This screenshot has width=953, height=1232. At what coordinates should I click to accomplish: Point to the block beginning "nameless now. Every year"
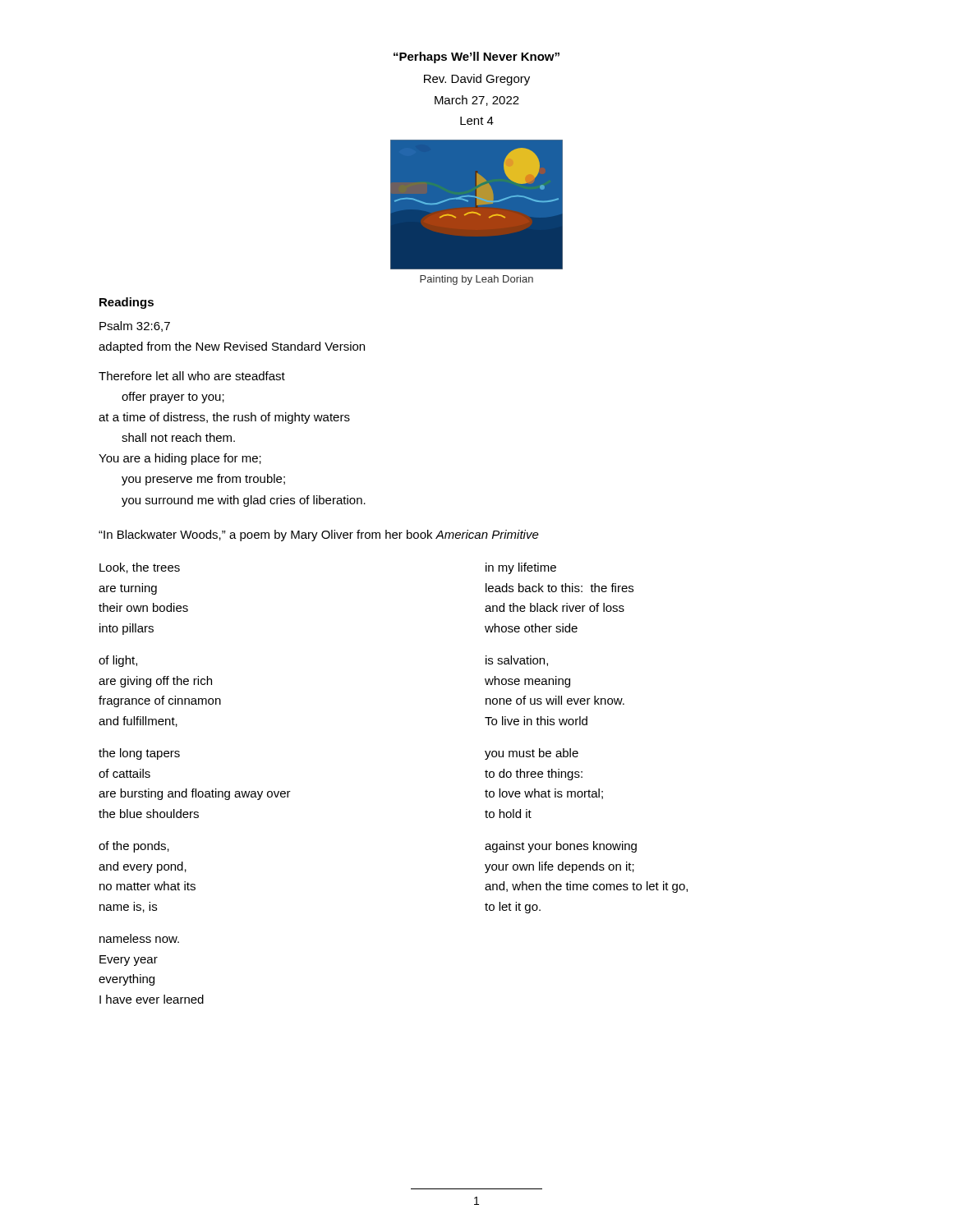[x=139, y=938]
